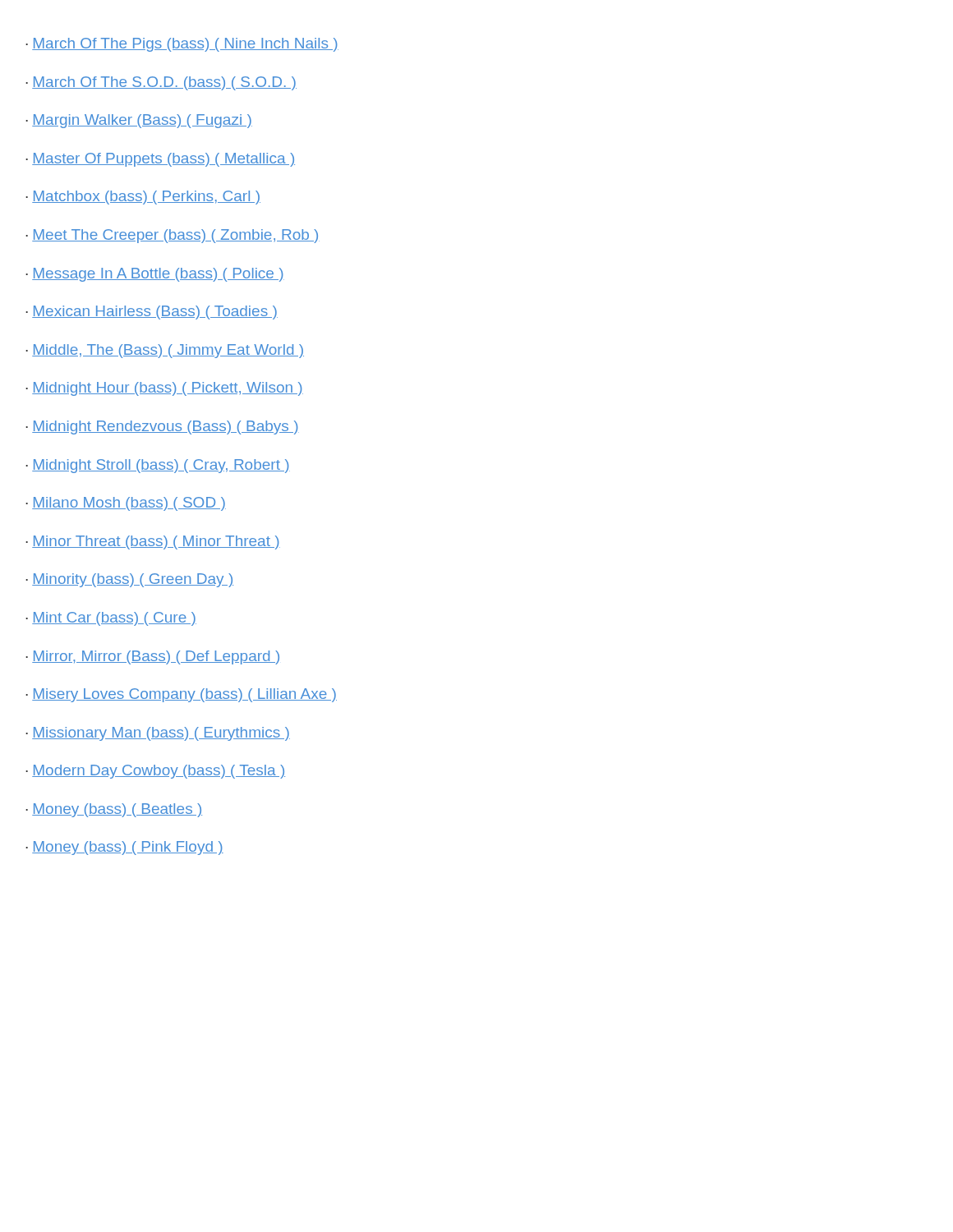The height and width of the screenshot is (1232, 953).
Task: Navigate to the element starting "·Middle, The (Bass) ( Jimmy"
Action: 164,349
